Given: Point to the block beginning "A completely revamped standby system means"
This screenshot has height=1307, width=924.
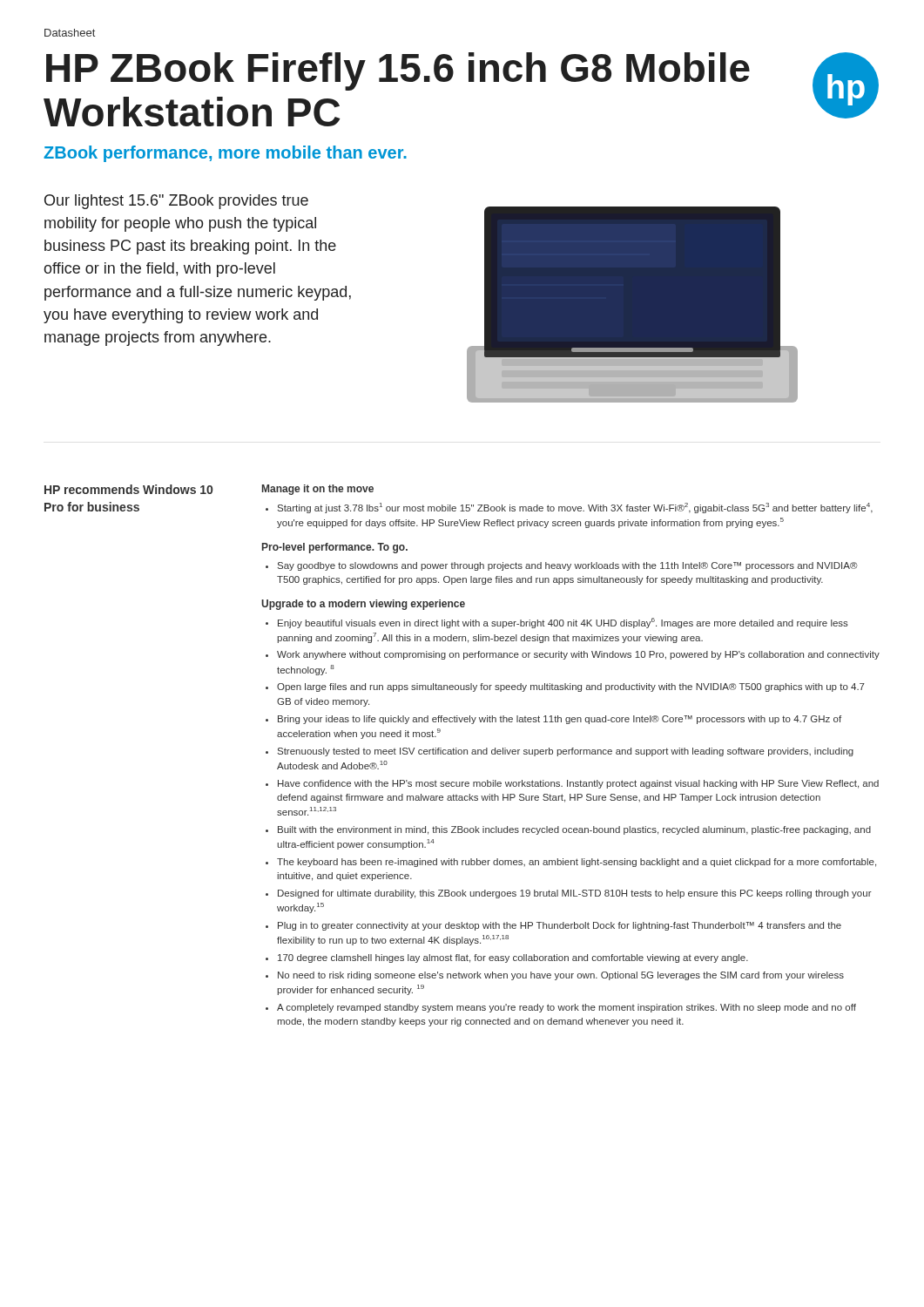Looking at the screenshot, I should pyautogui.click(x=566, y=1014).
